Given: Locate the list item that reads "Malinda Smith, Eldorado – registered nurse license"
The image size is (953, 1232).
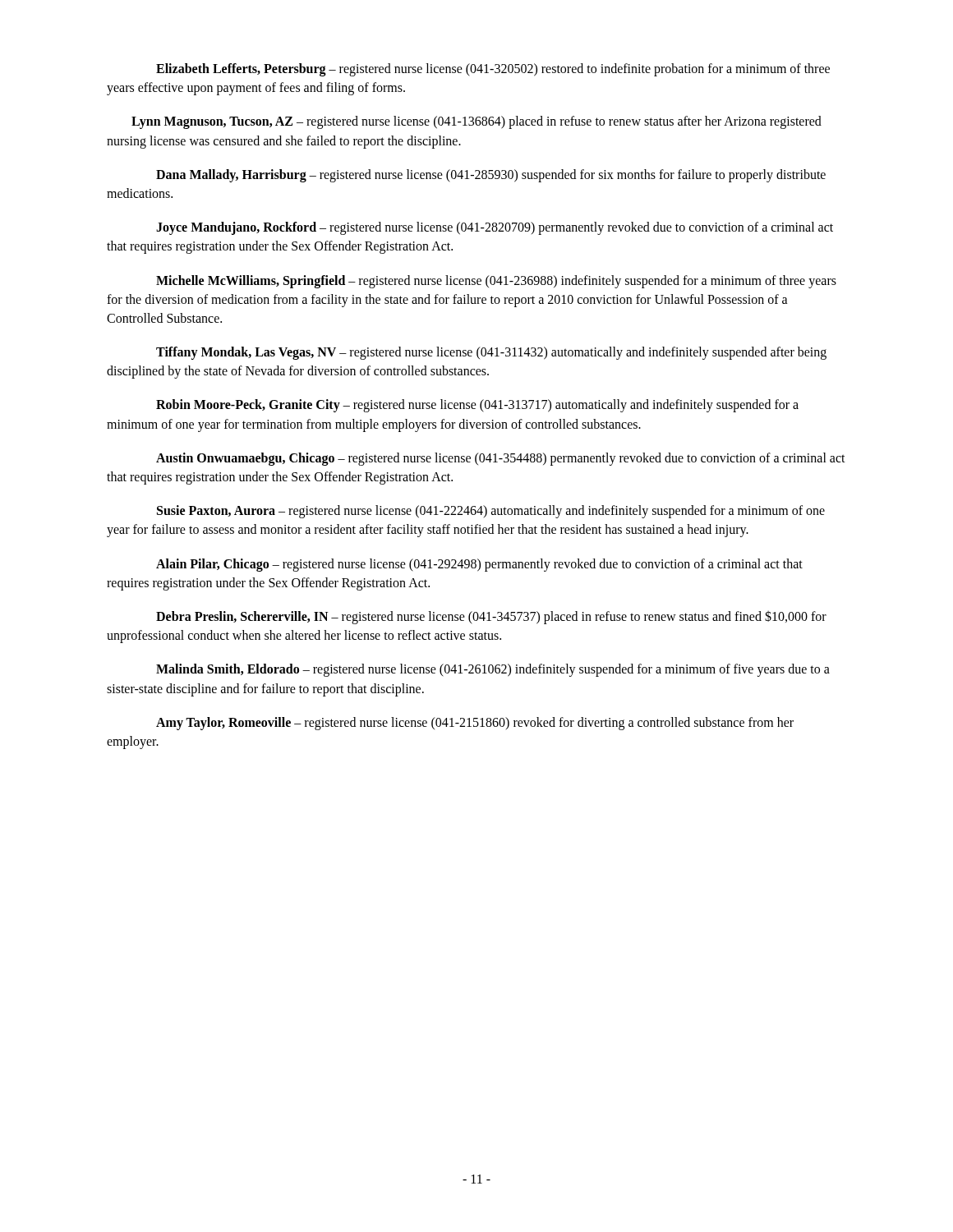Looking at the screenshot, I should point(476,679).
